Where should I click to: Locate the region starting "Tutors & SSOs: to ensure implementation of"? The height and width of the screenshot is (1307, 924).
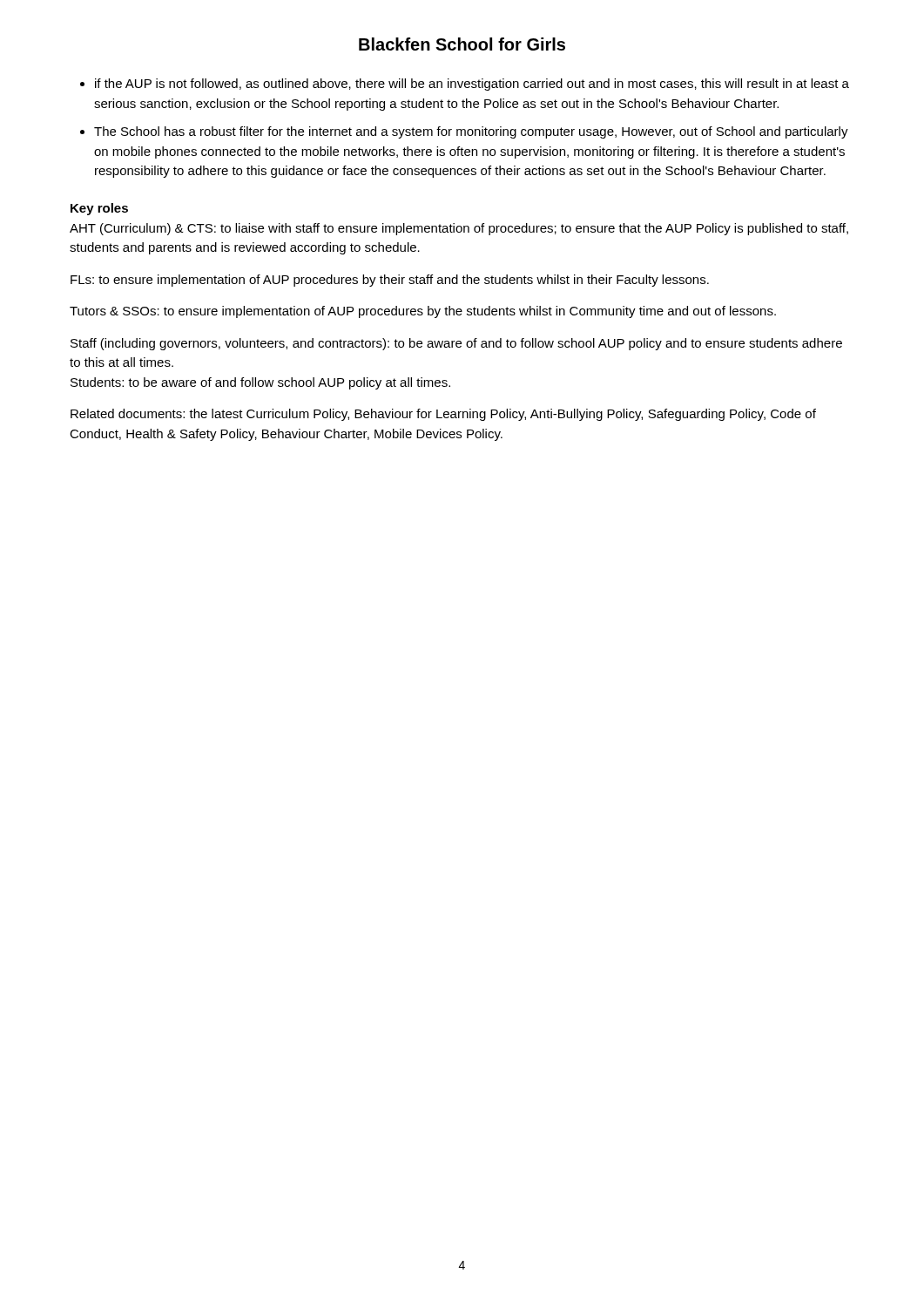[x=423, y=311]
